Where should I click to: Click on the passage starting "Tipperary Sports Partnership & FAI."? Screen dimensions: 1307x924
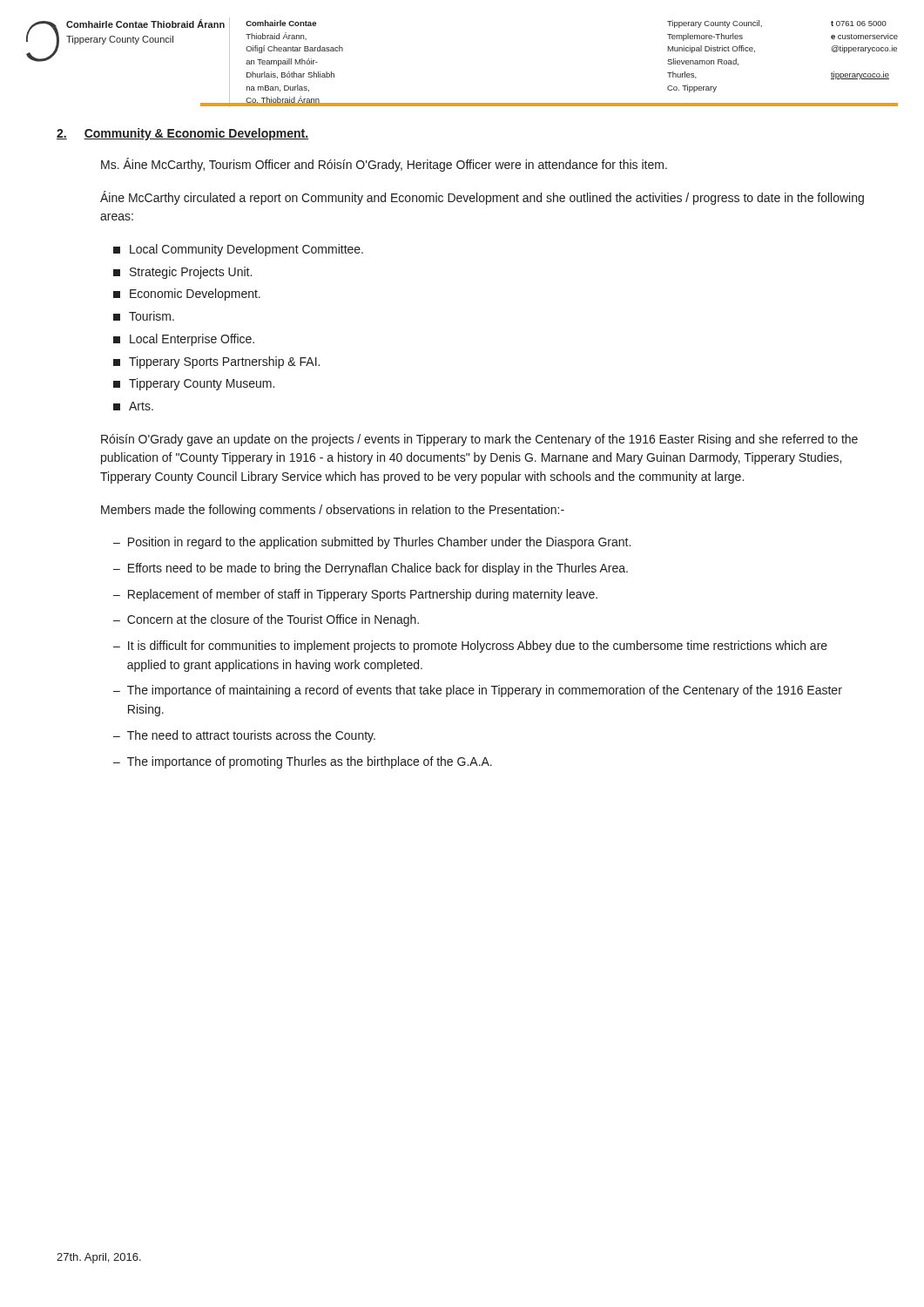point(217,362)
